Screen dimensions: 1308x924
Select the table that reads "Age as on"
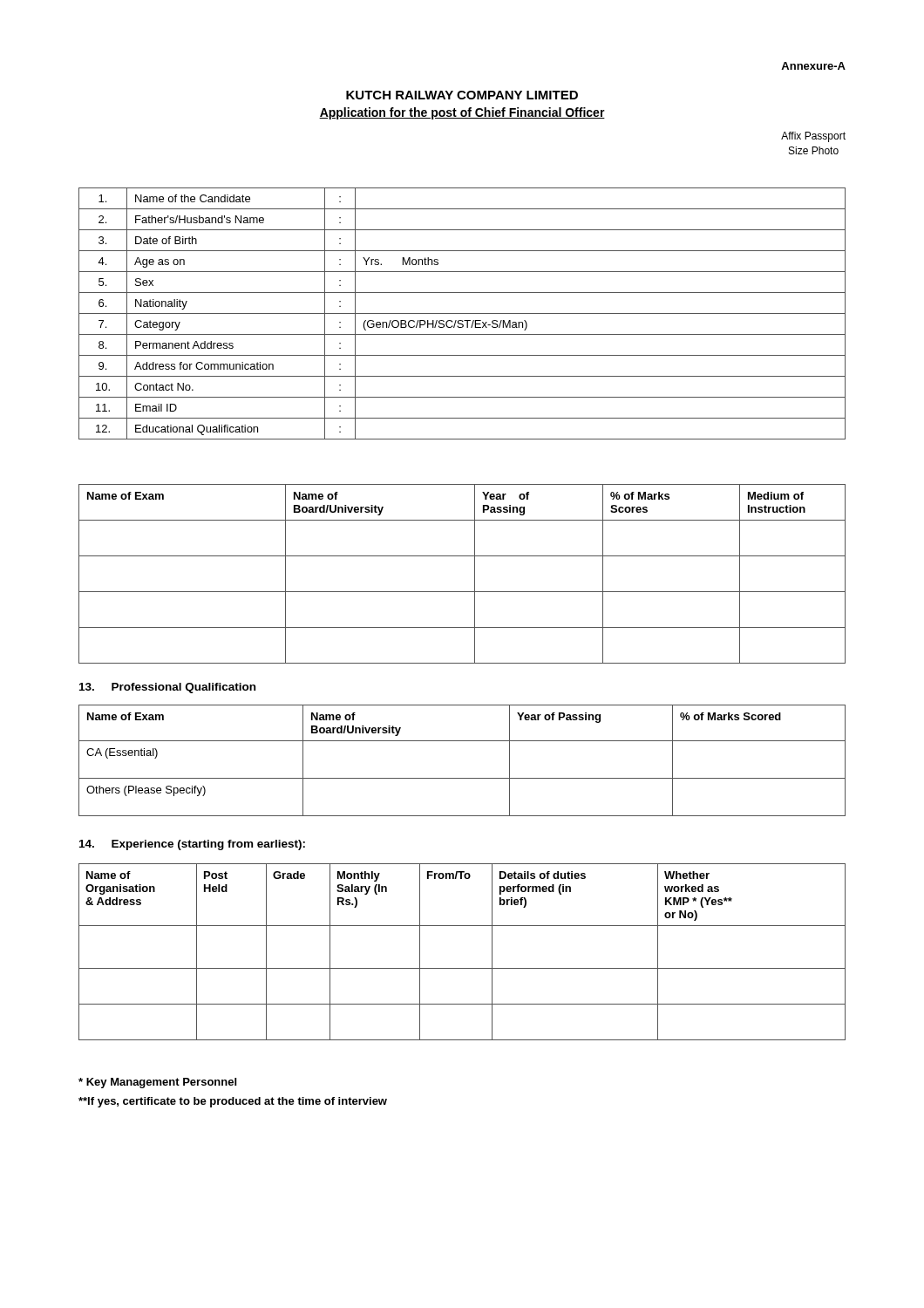tap(462, 313)
